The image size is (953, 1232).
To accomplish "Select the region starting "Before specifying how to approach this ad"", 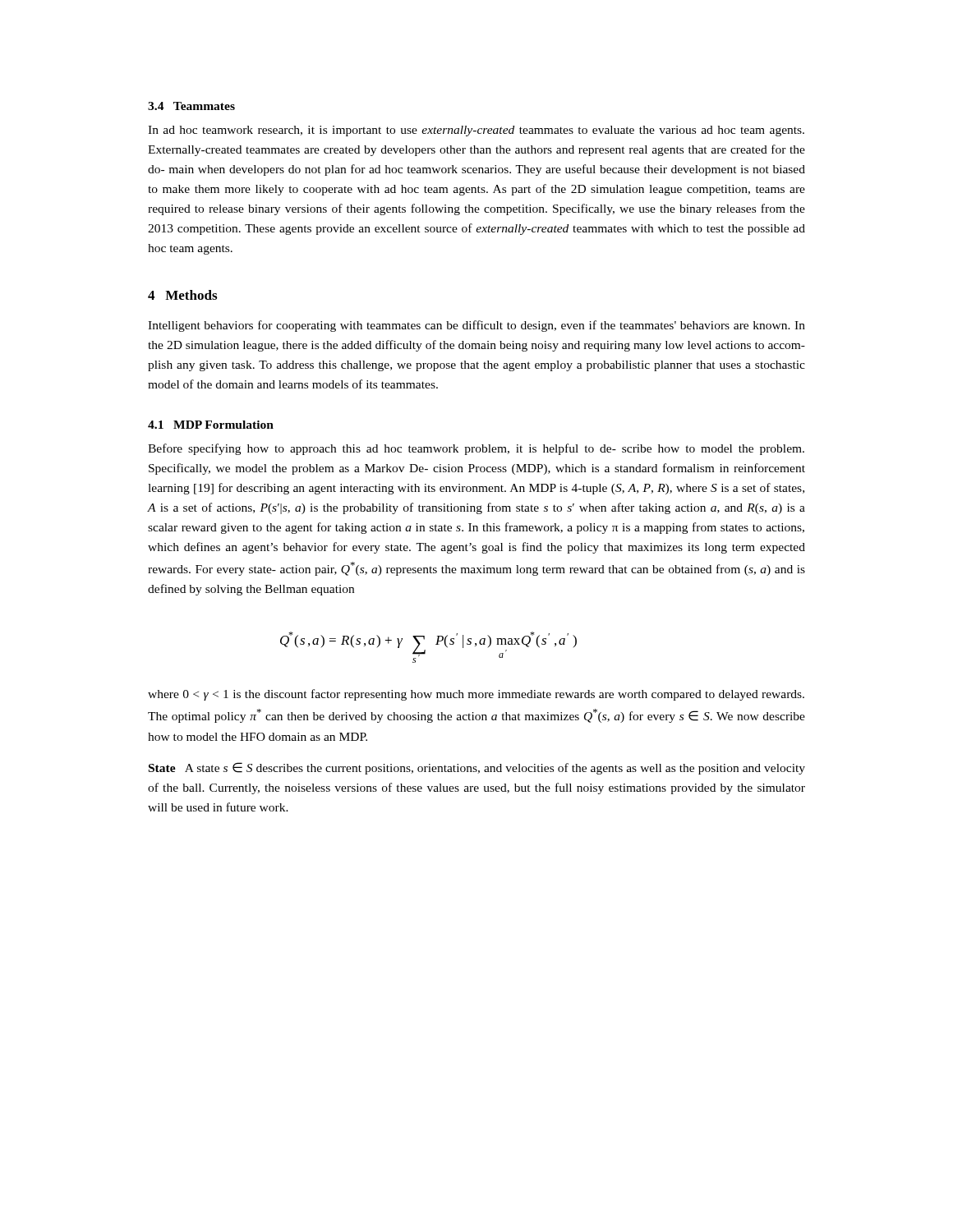I will pyautogui.click(x=476, y=518).
